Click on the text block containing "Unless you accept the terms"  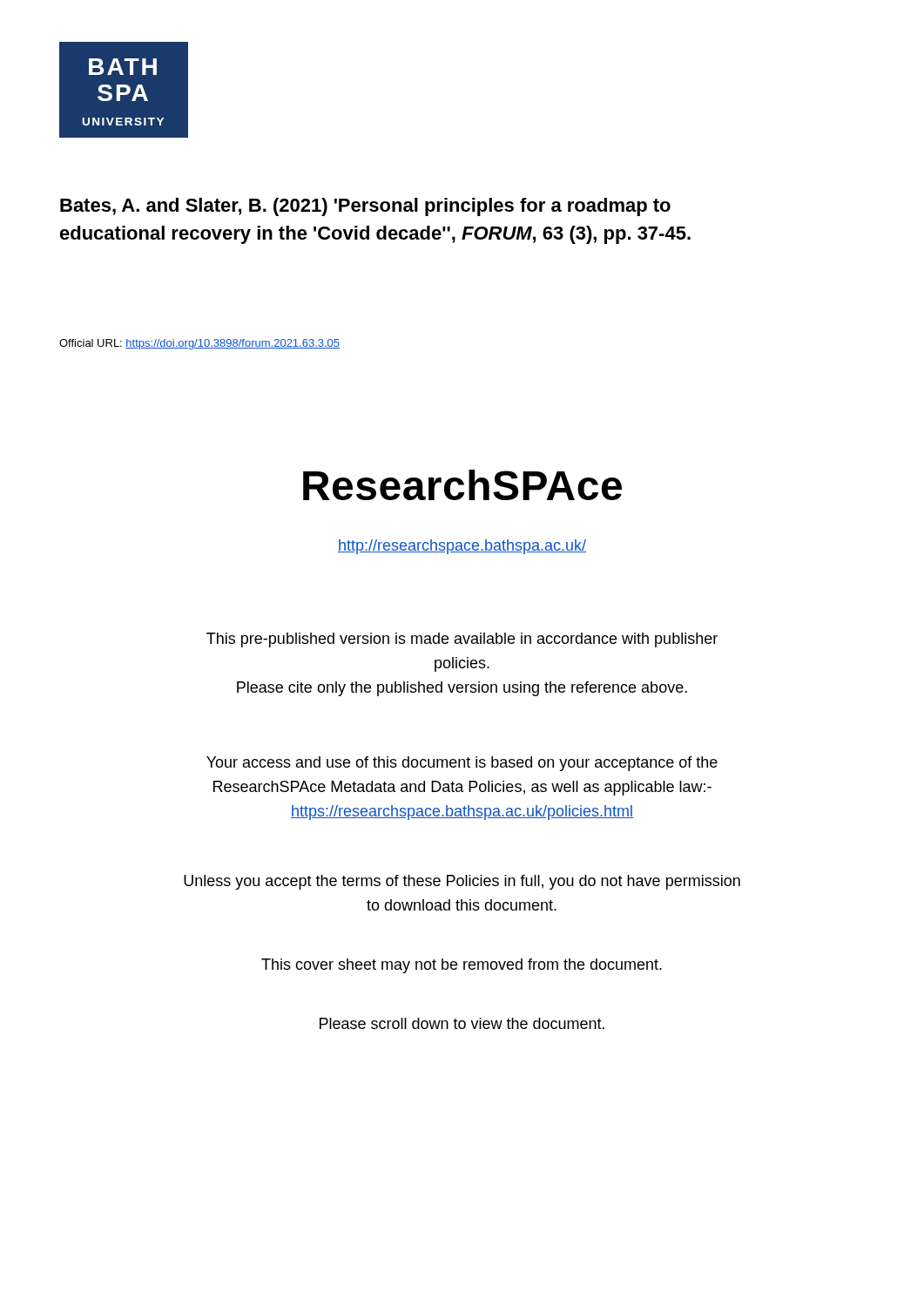462,893
